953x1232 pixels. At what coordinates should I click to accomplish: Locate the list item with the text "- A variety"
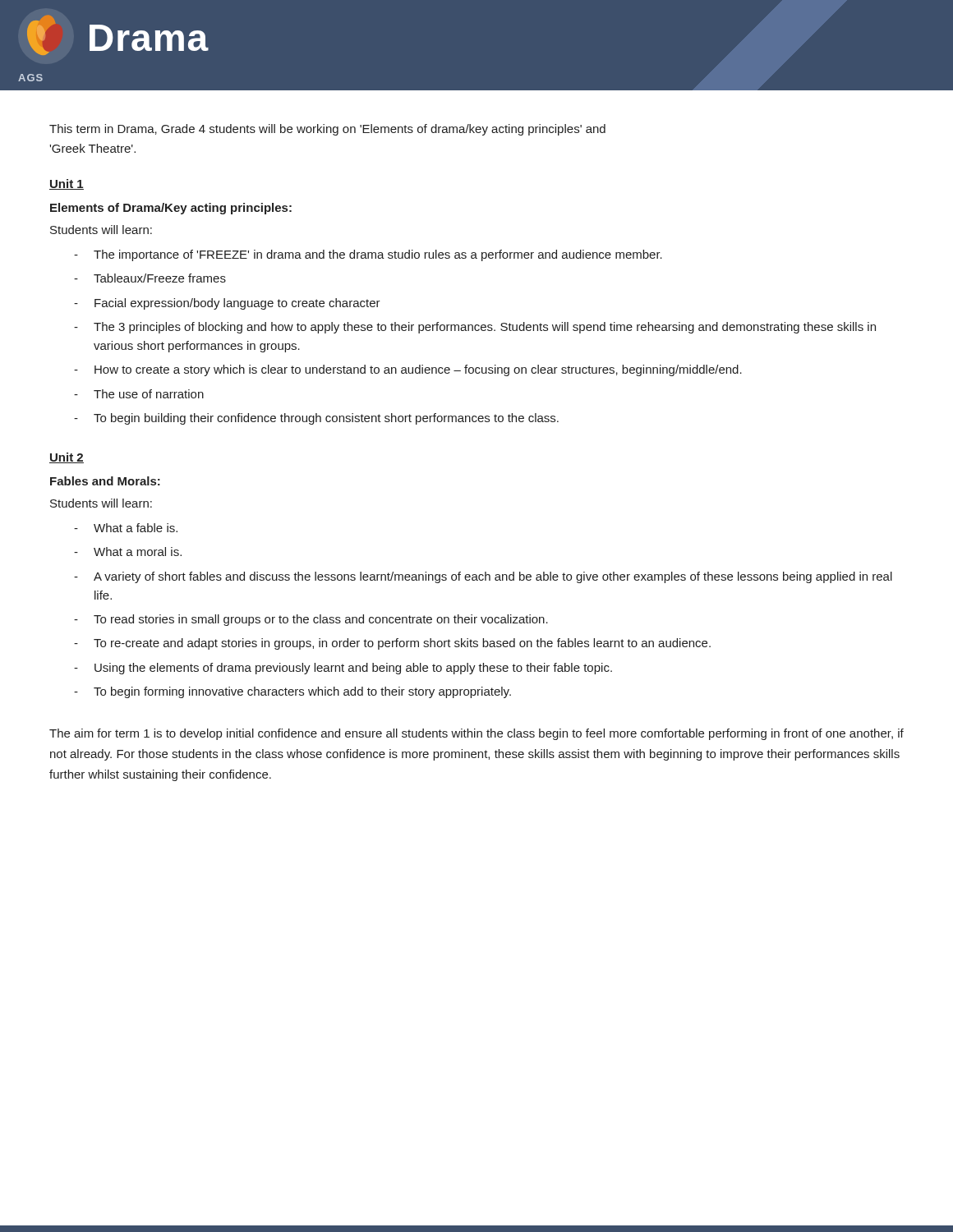pyautogui.click(x=489, y=585)
